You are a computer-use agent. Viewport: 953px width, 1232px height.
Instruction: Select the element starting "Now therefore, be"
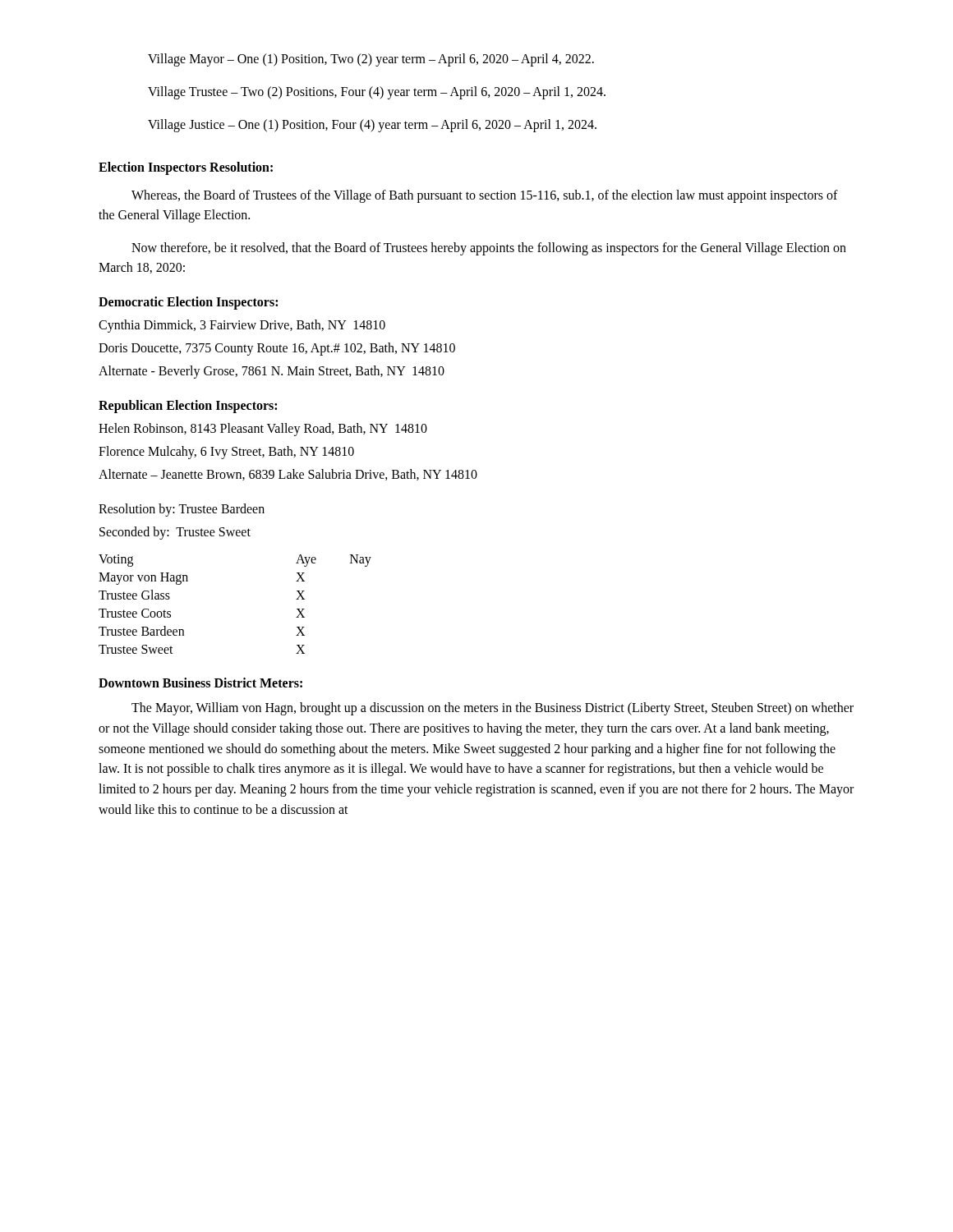coord(476,258)
